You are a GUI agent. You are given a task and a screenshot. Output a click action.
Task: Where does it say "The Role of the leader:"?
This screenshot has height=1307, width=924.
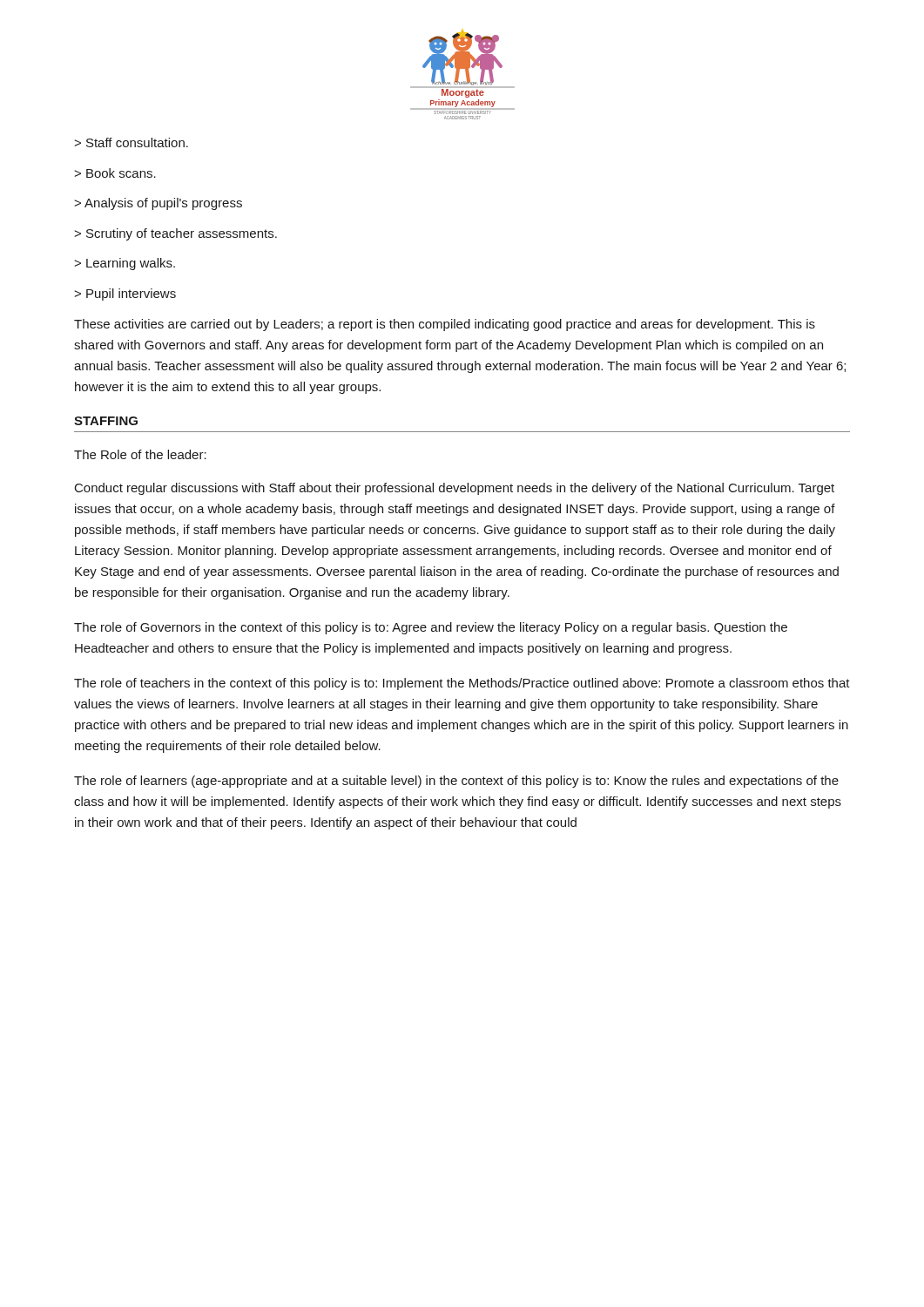pyautogui.click(x=140, y=454)
